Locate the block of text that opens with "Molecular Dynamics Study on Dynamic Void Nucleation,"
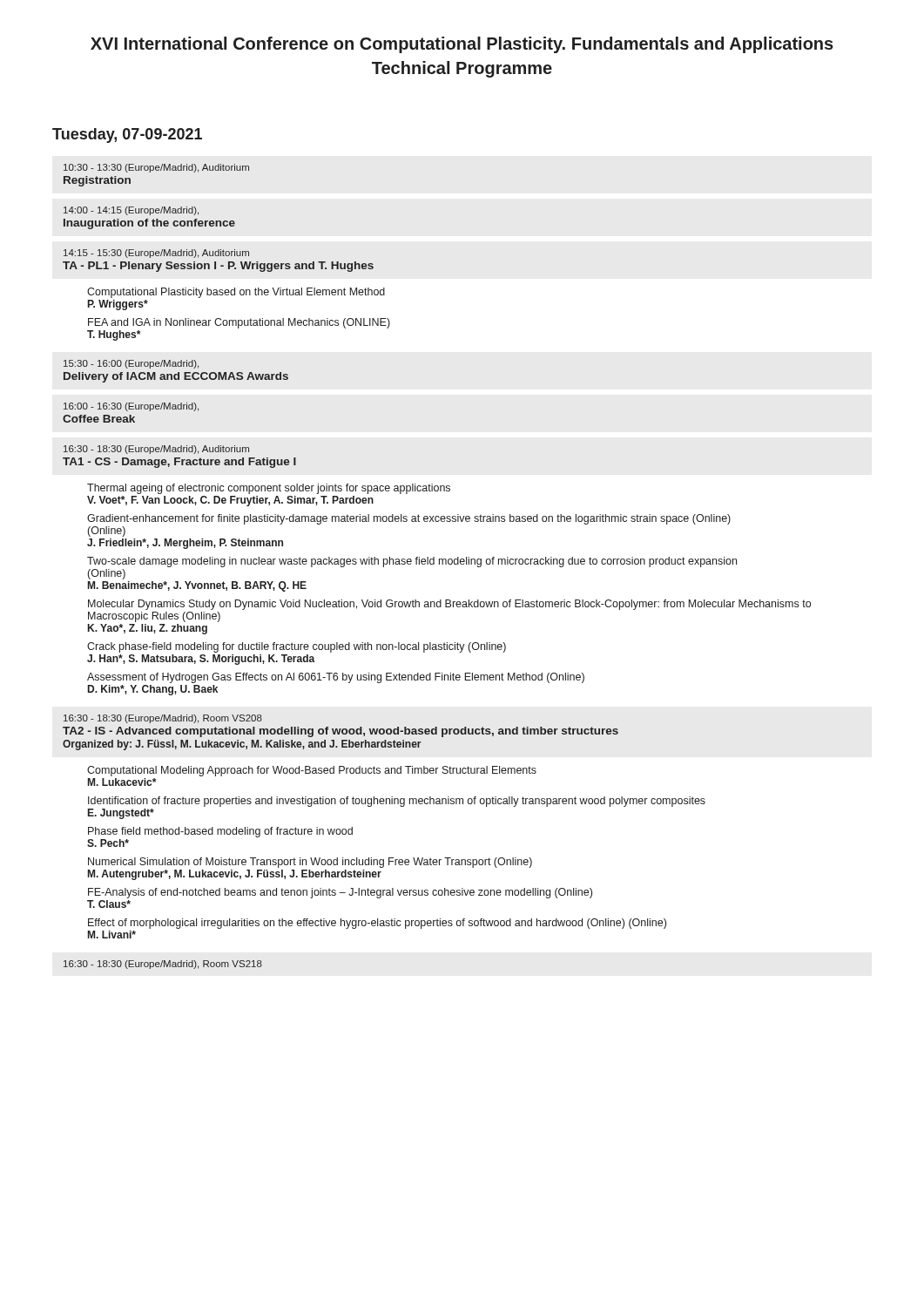Screen dimensions: 1307x924 479,616
